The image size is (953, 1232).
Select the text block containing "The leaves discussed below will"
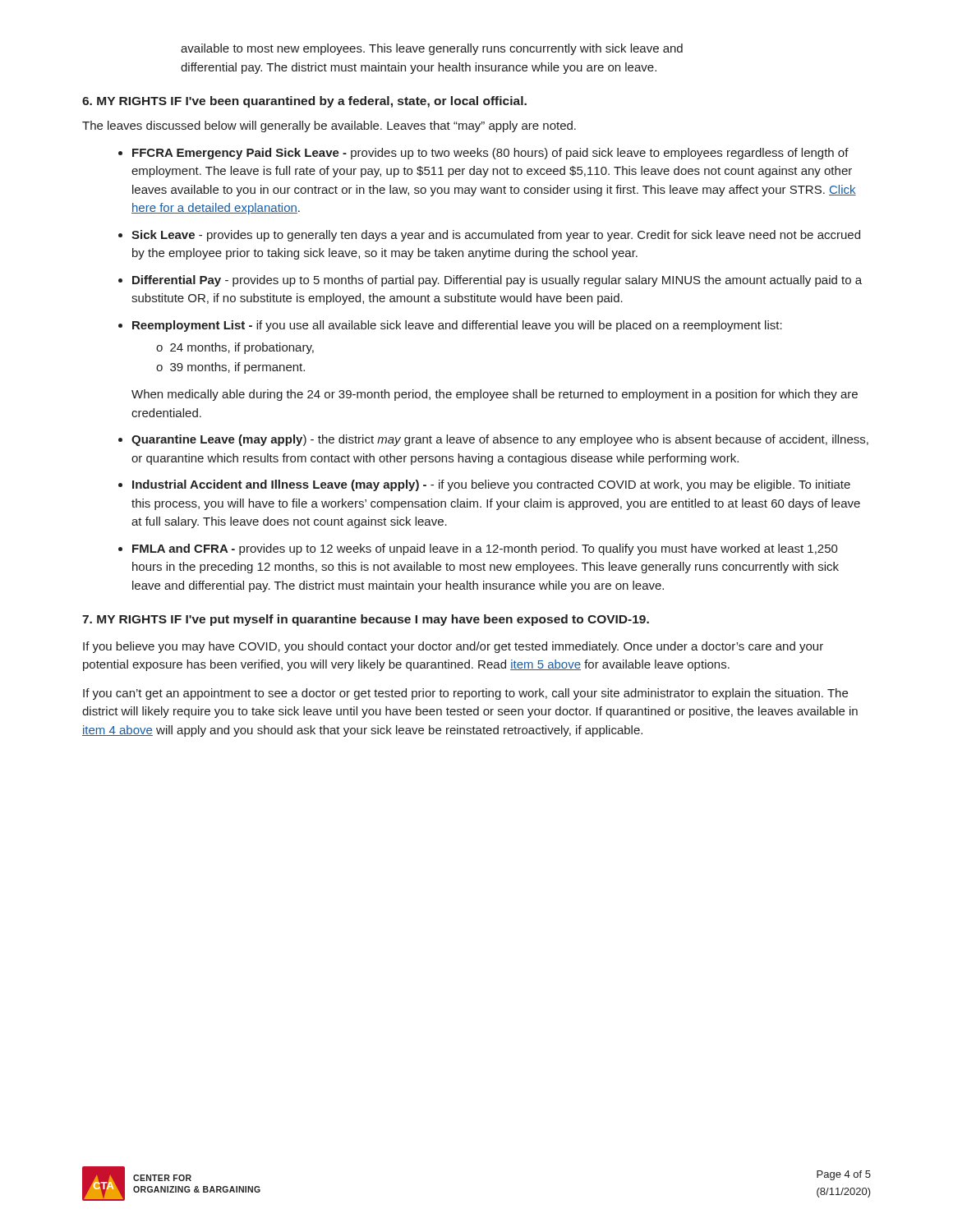point(329,125)
